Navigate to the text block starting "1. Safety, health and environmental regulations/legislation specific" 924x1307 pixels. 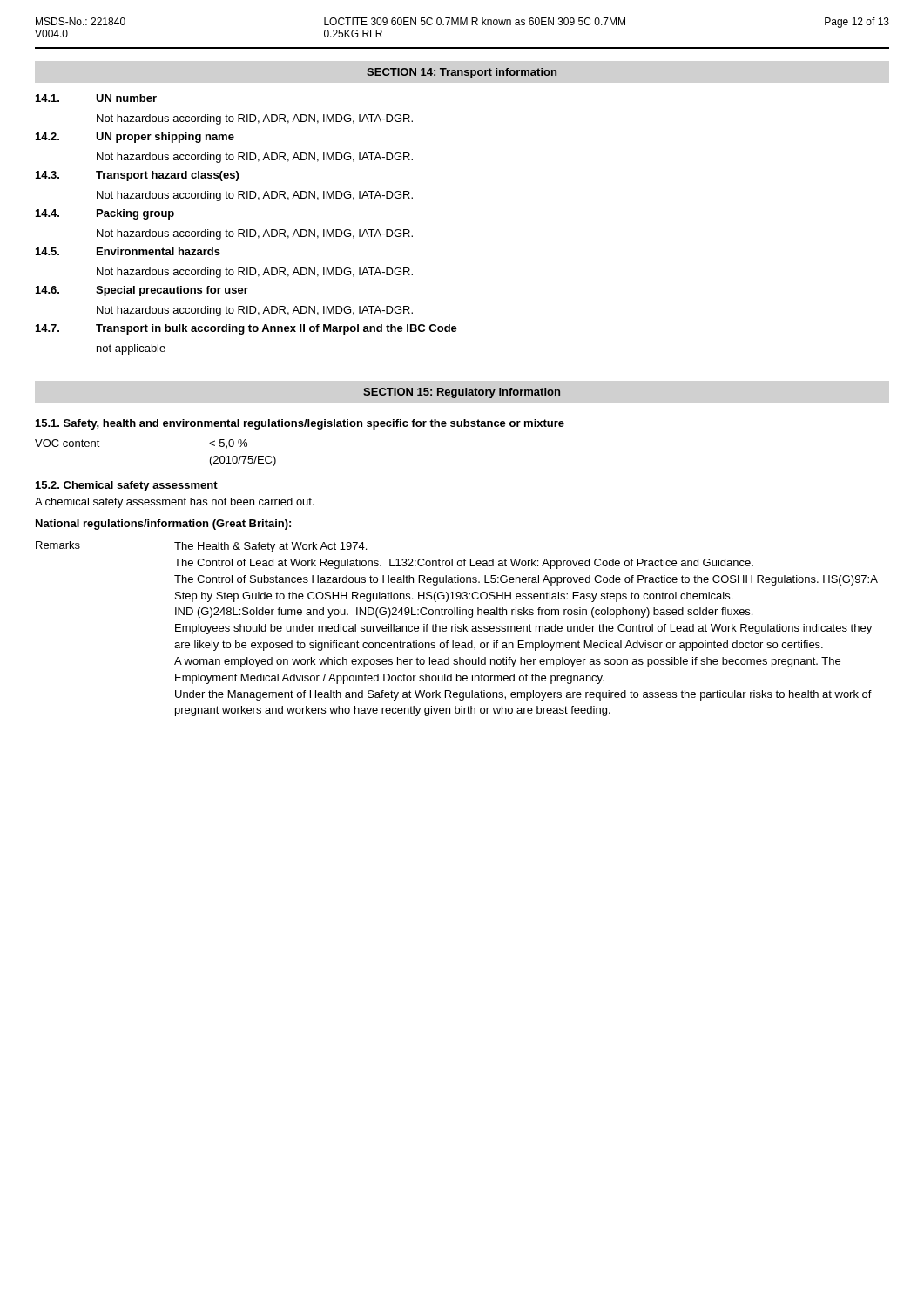click(x=300, y=423)
